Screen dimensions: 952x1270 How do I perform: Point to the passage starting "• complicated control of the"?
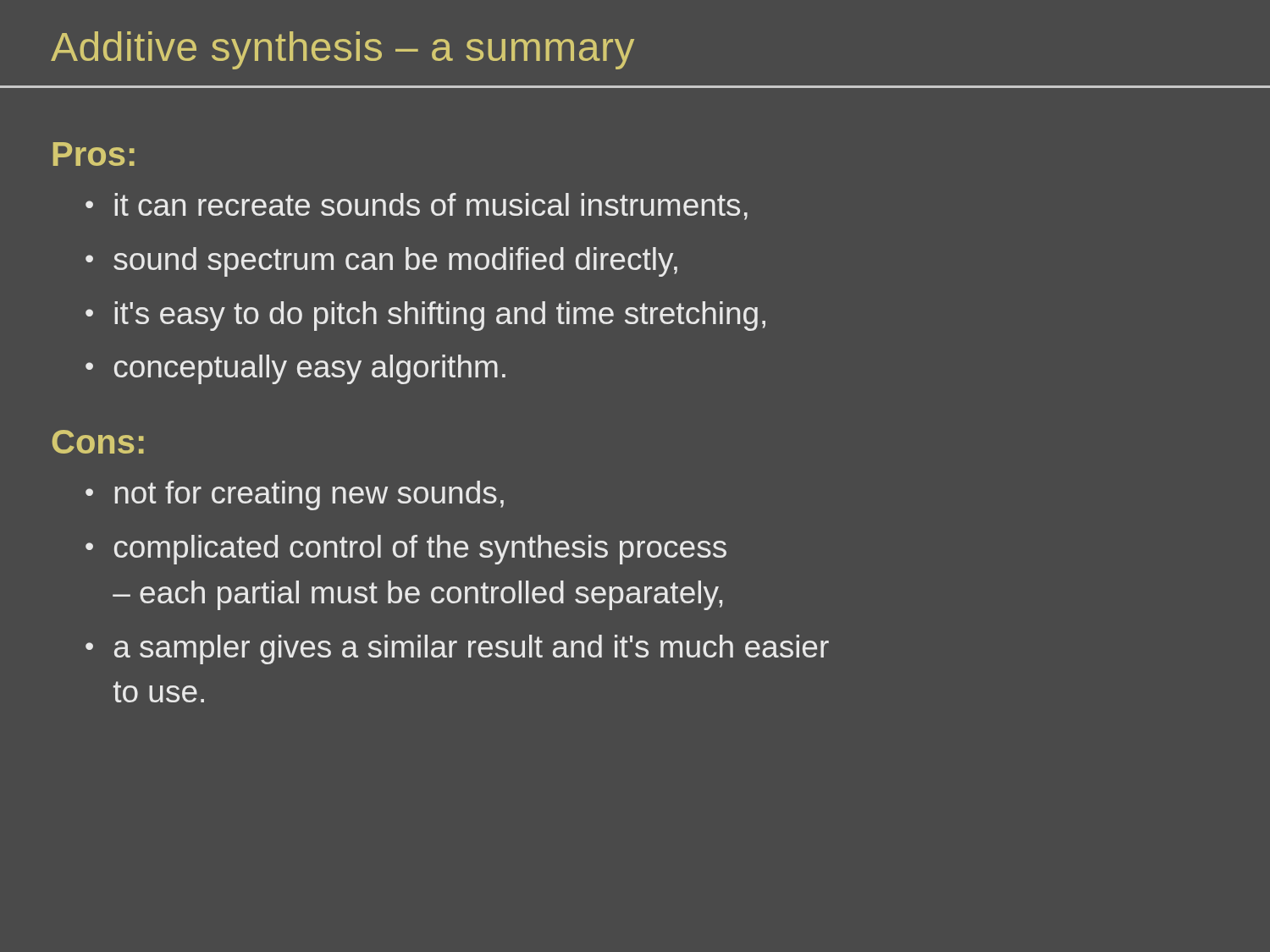tap(652, 570)
